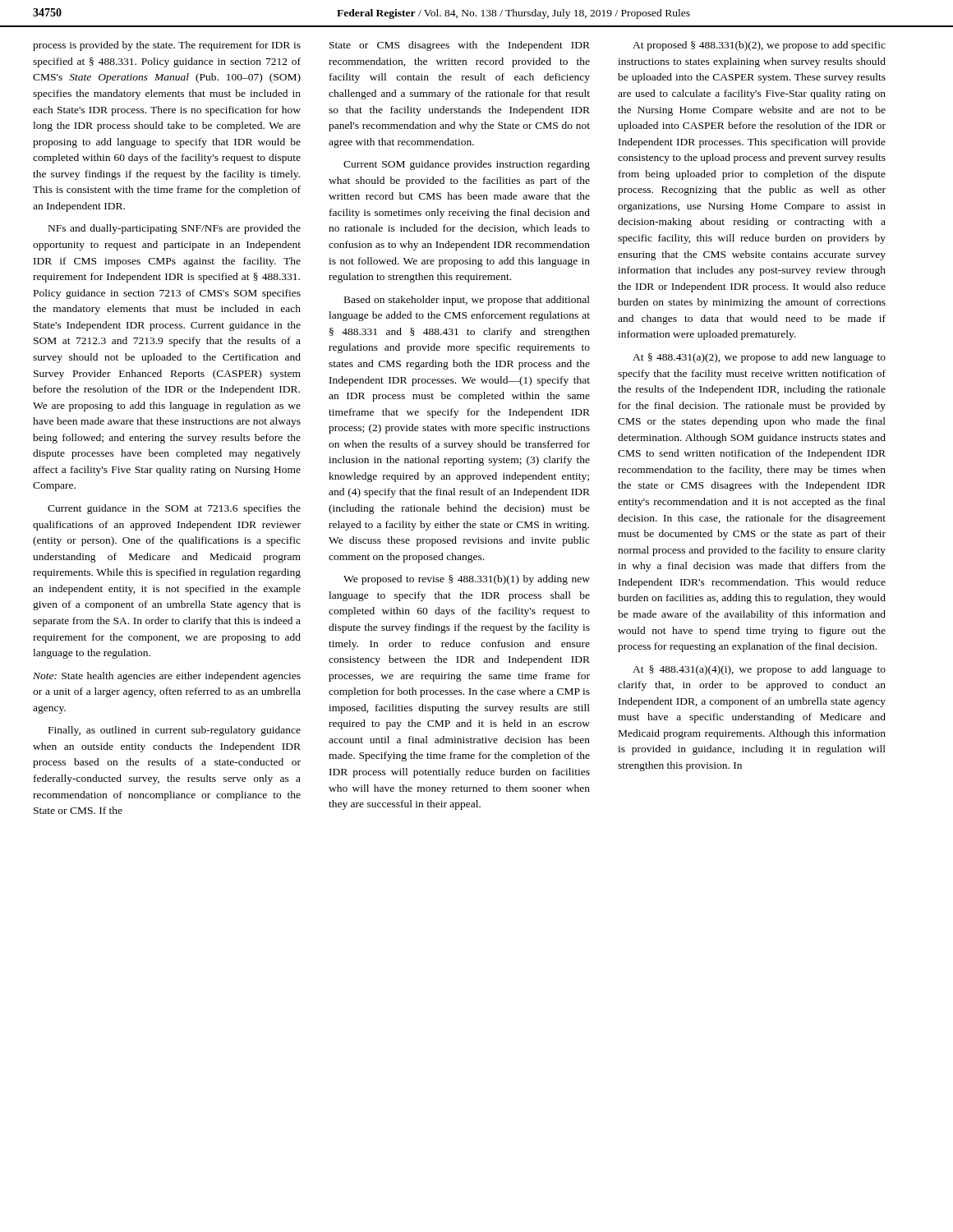
Task: Navigate to the text block starting "We proposed to revise §"
Action: coord(459,692)
